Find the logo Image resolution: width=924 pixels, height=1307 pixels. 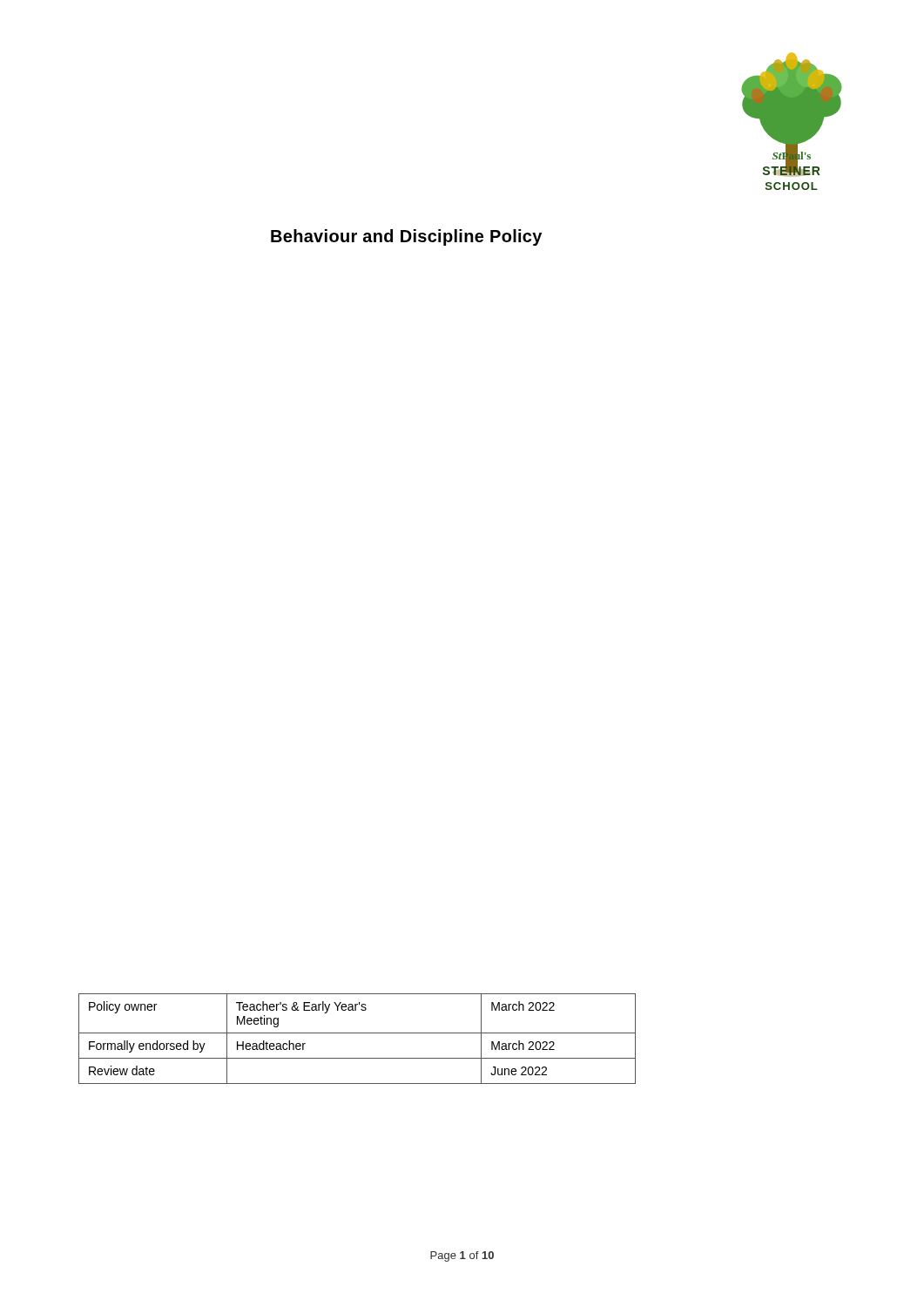click(792, 120)
